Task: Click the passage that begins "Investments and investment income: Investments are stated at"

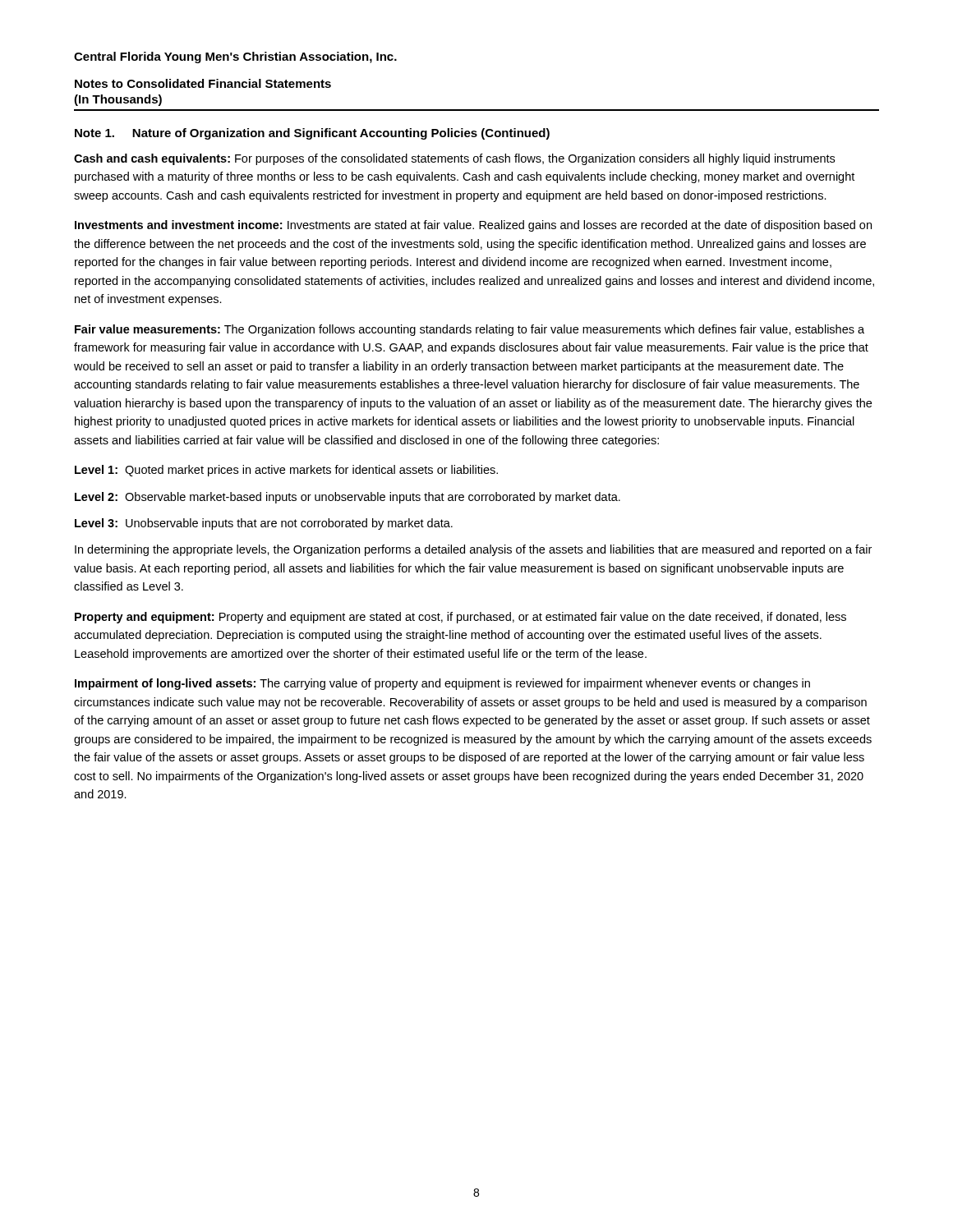Action: point(475,262)
